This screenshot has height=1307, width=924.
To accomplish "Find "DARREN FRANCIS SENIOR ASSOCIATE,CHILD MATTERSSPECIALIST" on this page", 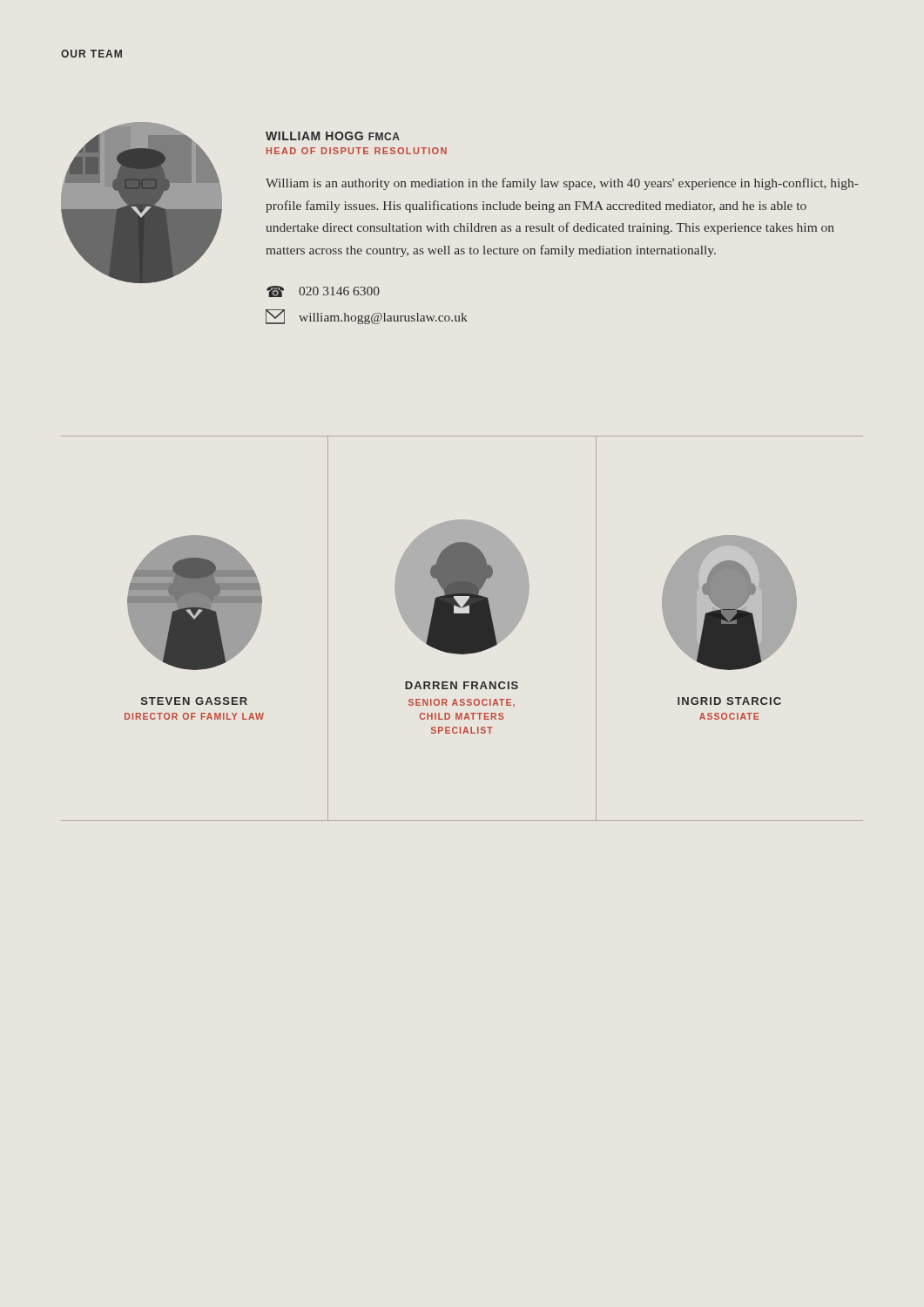I will [x=462, y=708].
